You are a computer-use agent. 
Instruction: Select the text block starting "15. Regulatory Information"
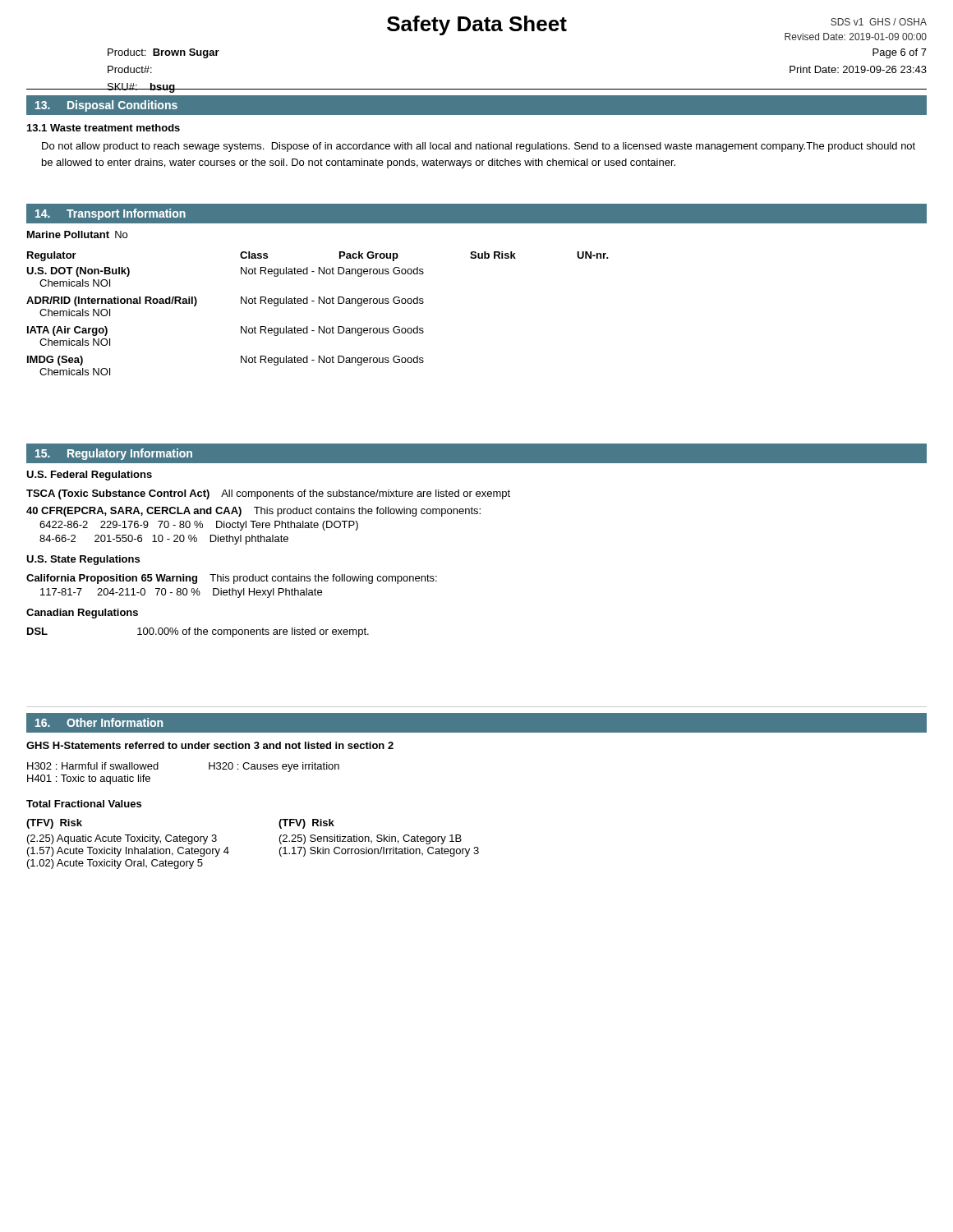pos(114,453)
